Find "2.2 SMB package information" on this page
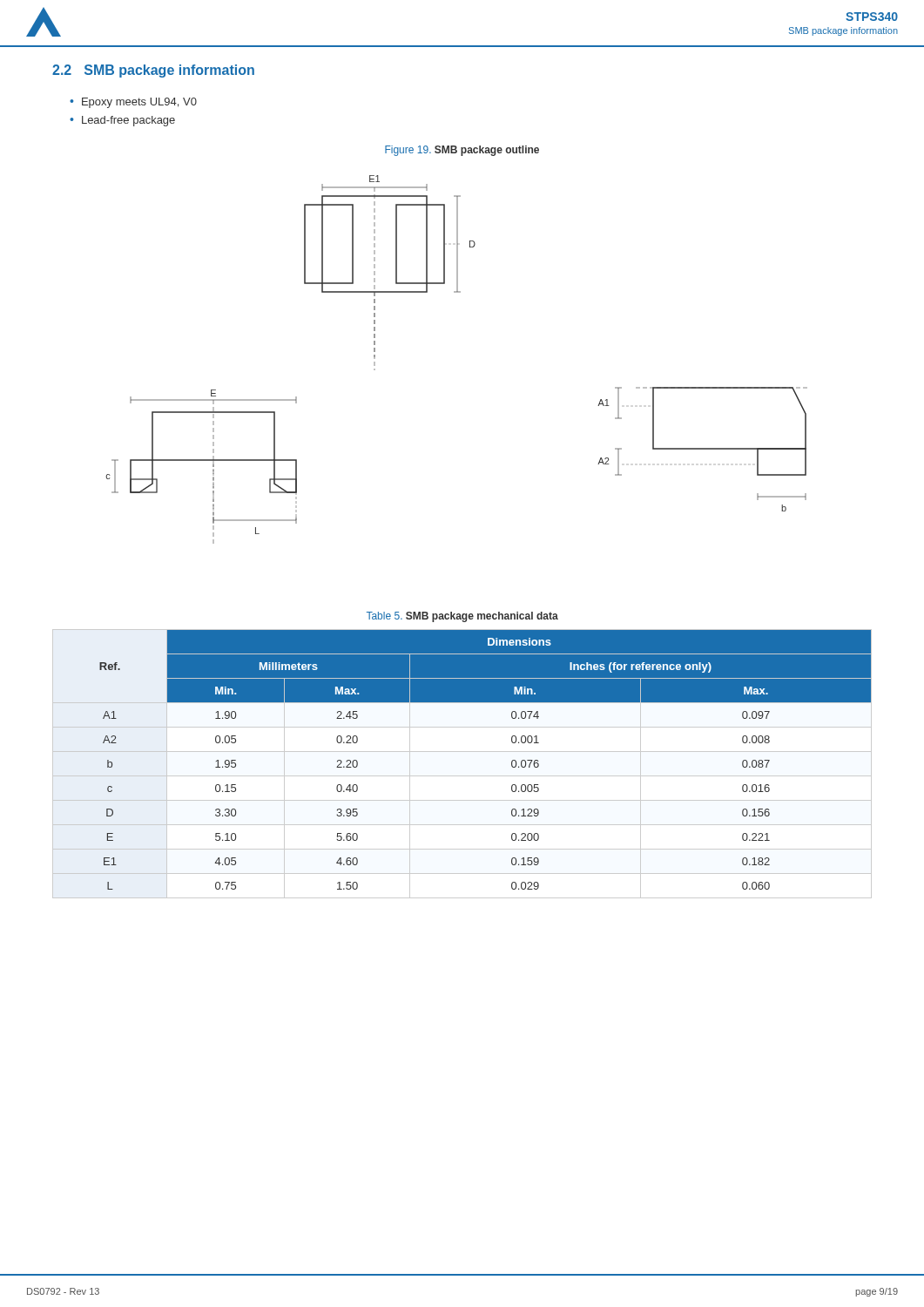Screen dimensions: 1307x924 154,71
